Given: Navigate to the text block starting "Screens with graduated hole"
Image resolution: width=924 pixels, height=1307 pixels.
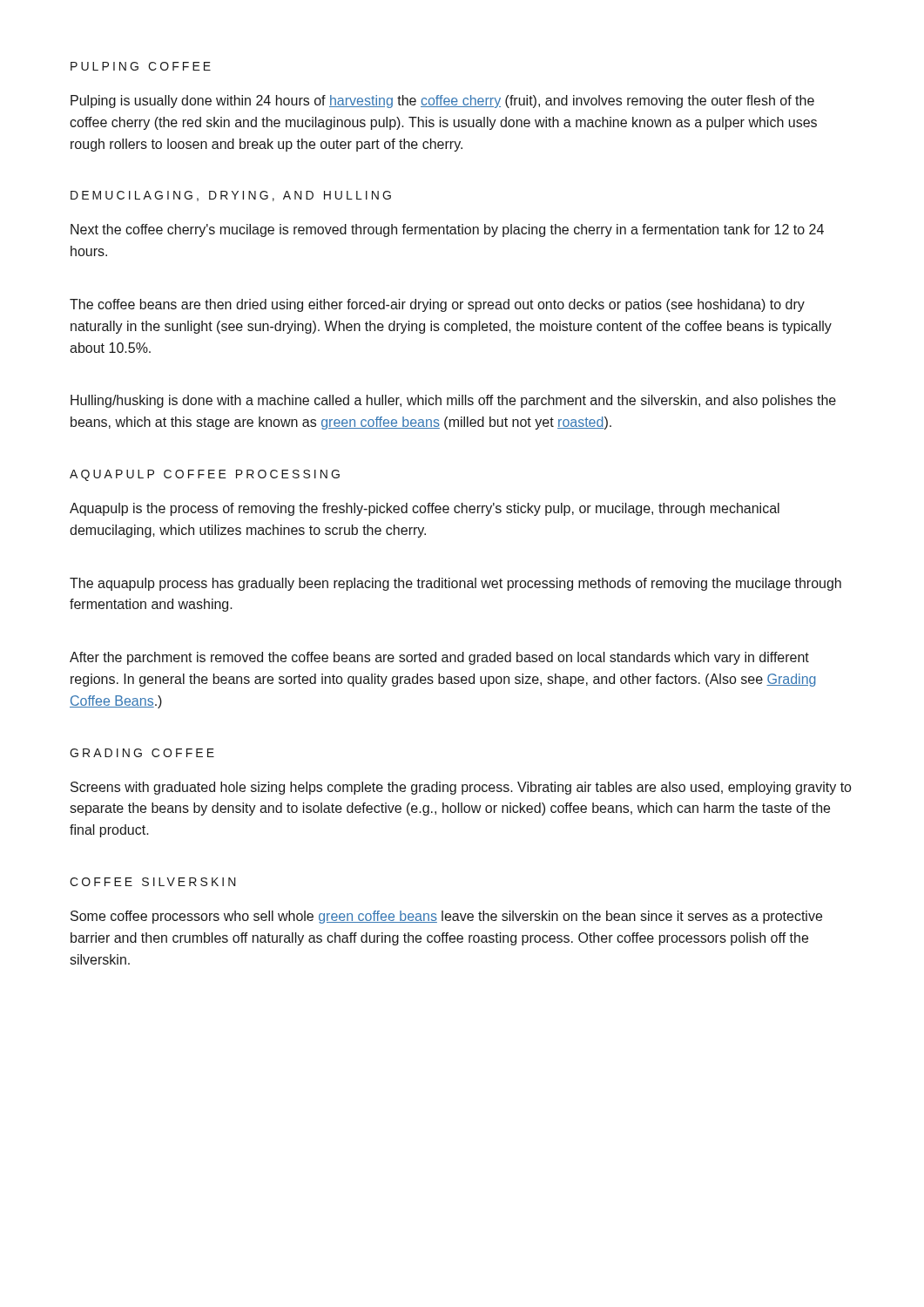Looking at the screenshot, I should [461, 809].
